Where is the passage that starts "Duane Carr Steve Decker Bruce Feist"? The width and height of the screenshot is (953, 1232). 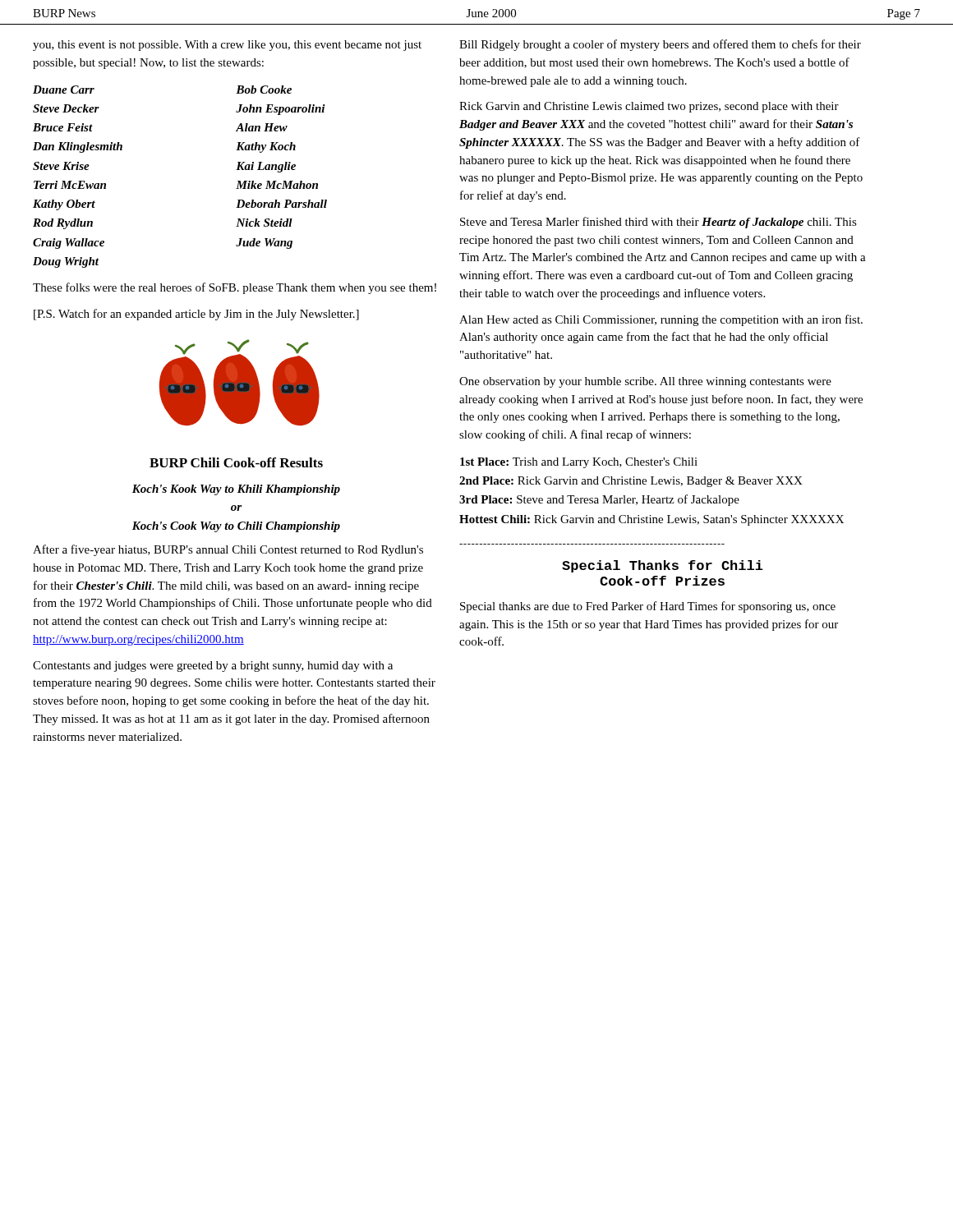click(x=236, y=176)
